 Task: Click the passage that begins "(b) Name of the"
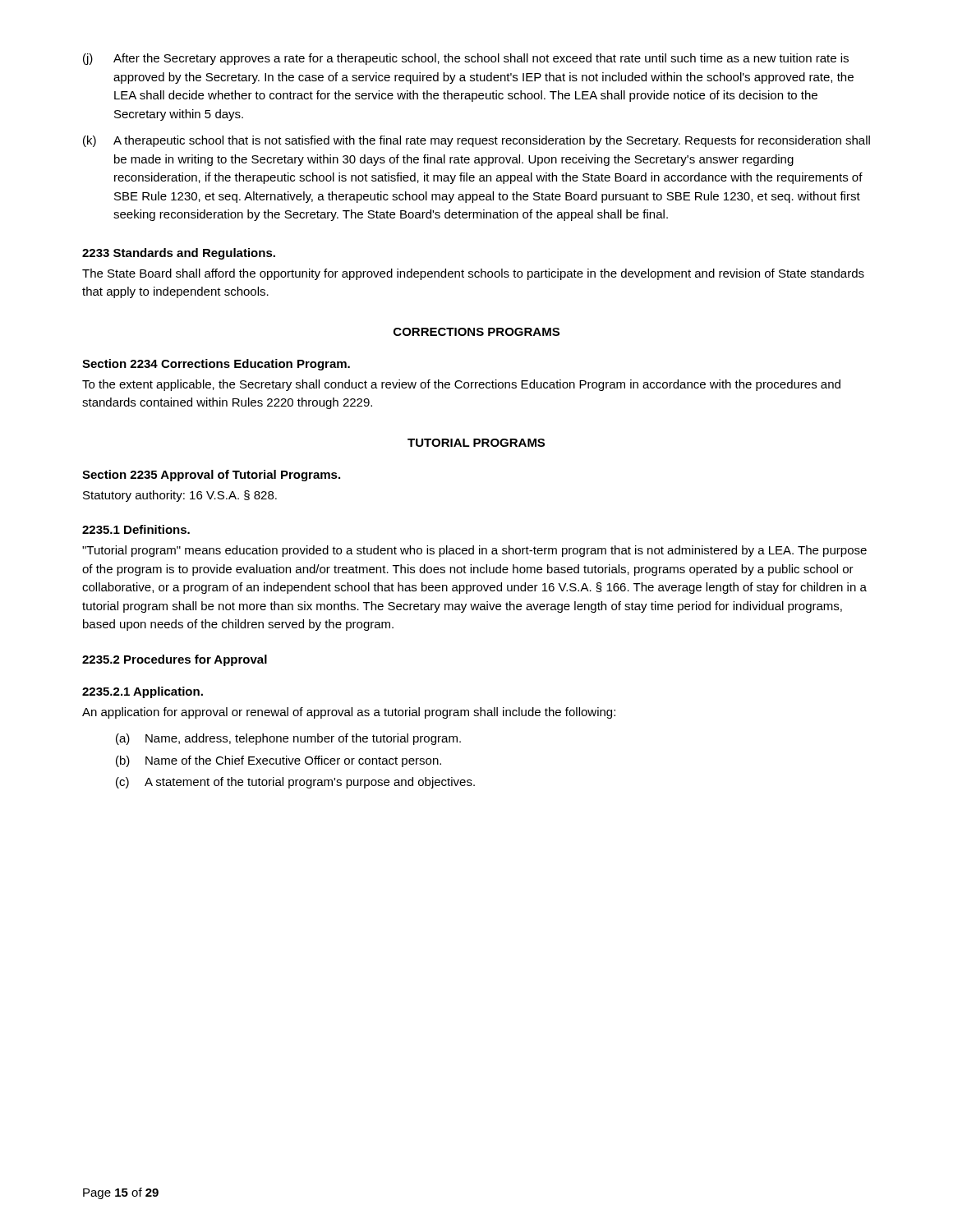pos(279,761)
